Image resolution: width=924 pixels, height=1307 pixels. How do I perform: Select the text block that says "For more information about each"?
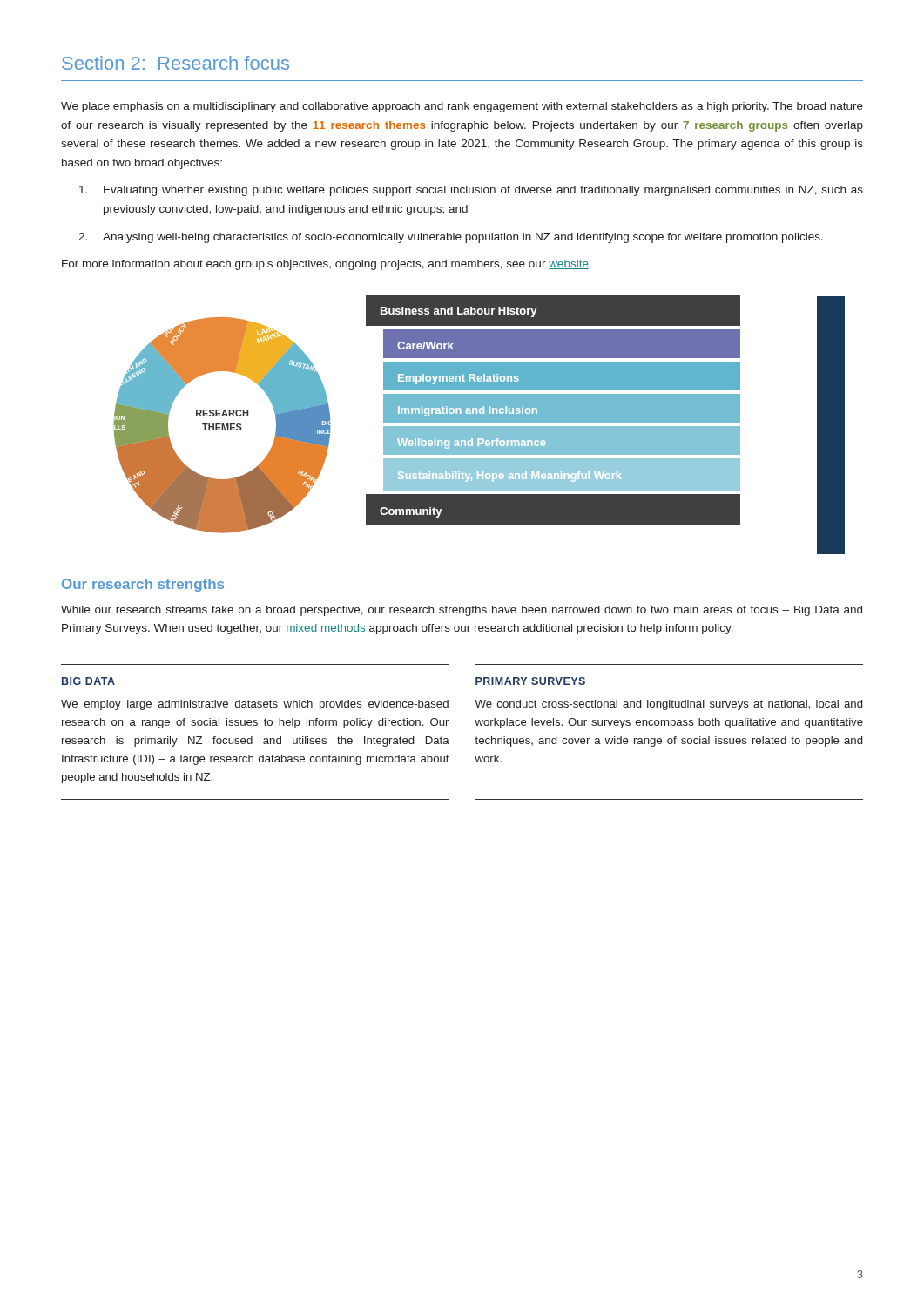[326, 264]
